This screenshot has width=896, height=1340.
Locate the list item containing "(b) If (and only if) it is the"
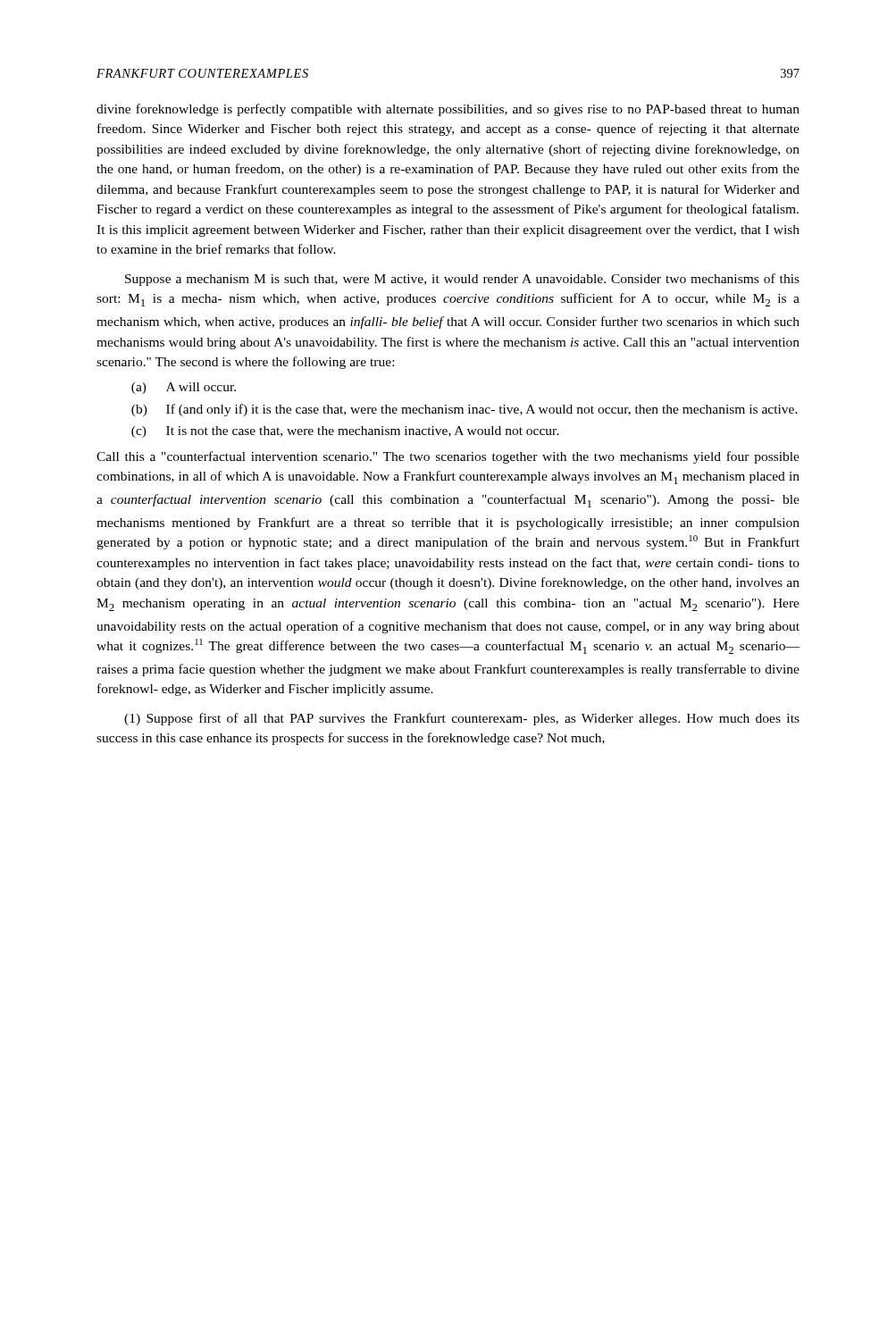pyautogui.click(x=448, y=409)
